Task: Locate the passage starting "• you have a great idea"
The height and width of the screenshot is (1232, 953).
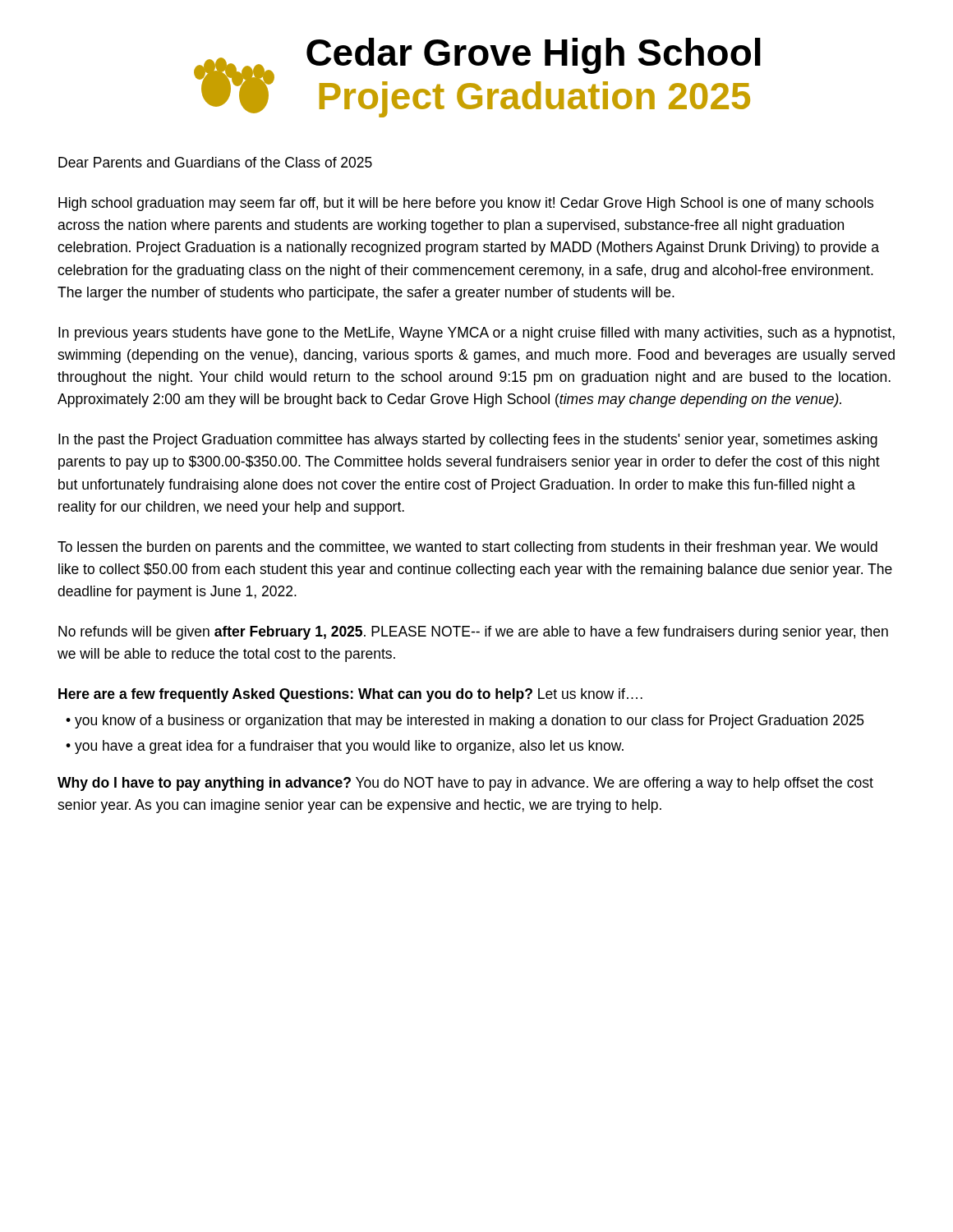Action: (345, 745)
